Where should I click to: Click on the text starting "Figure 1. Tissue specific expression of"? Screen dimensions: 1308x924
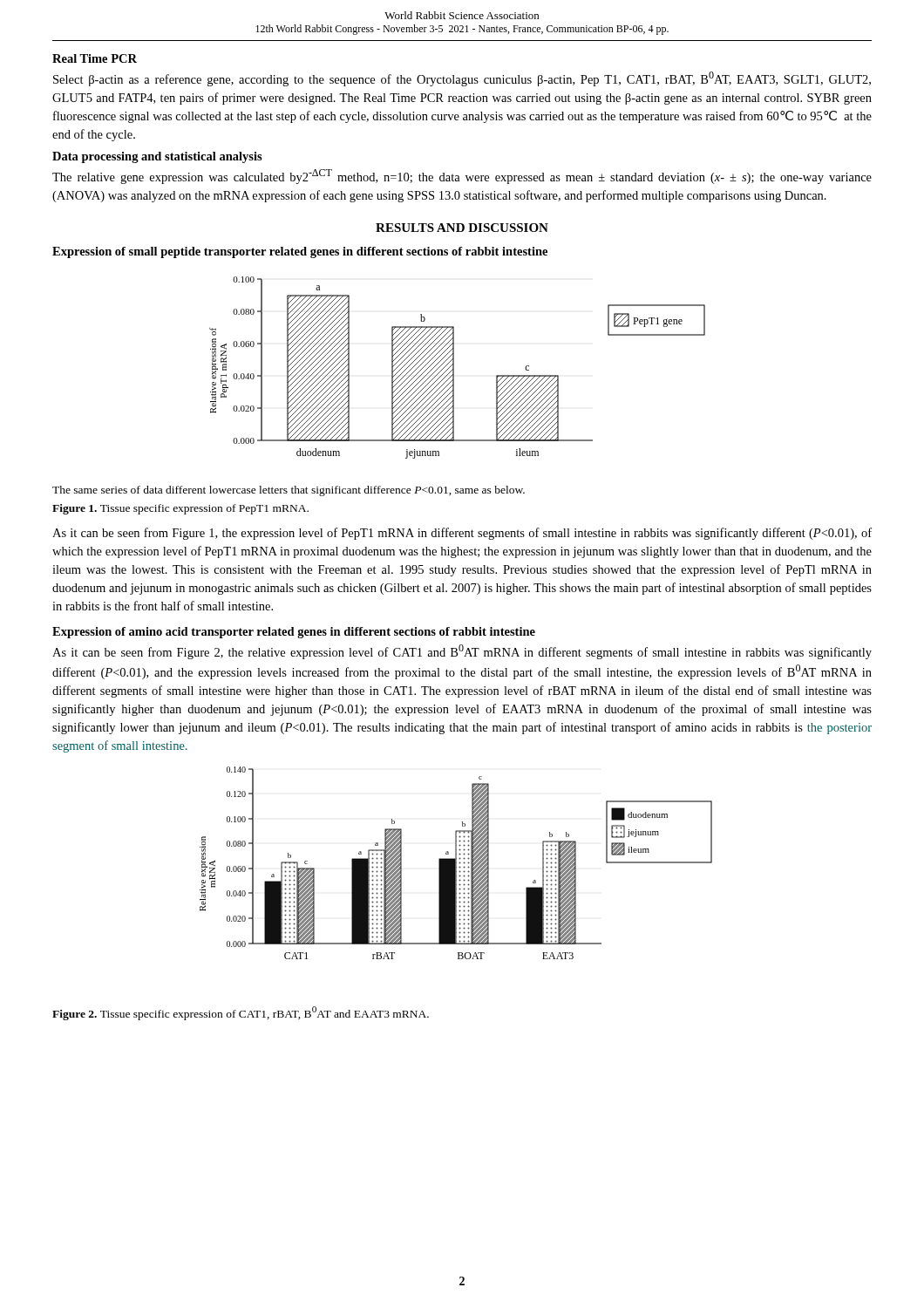181,508
